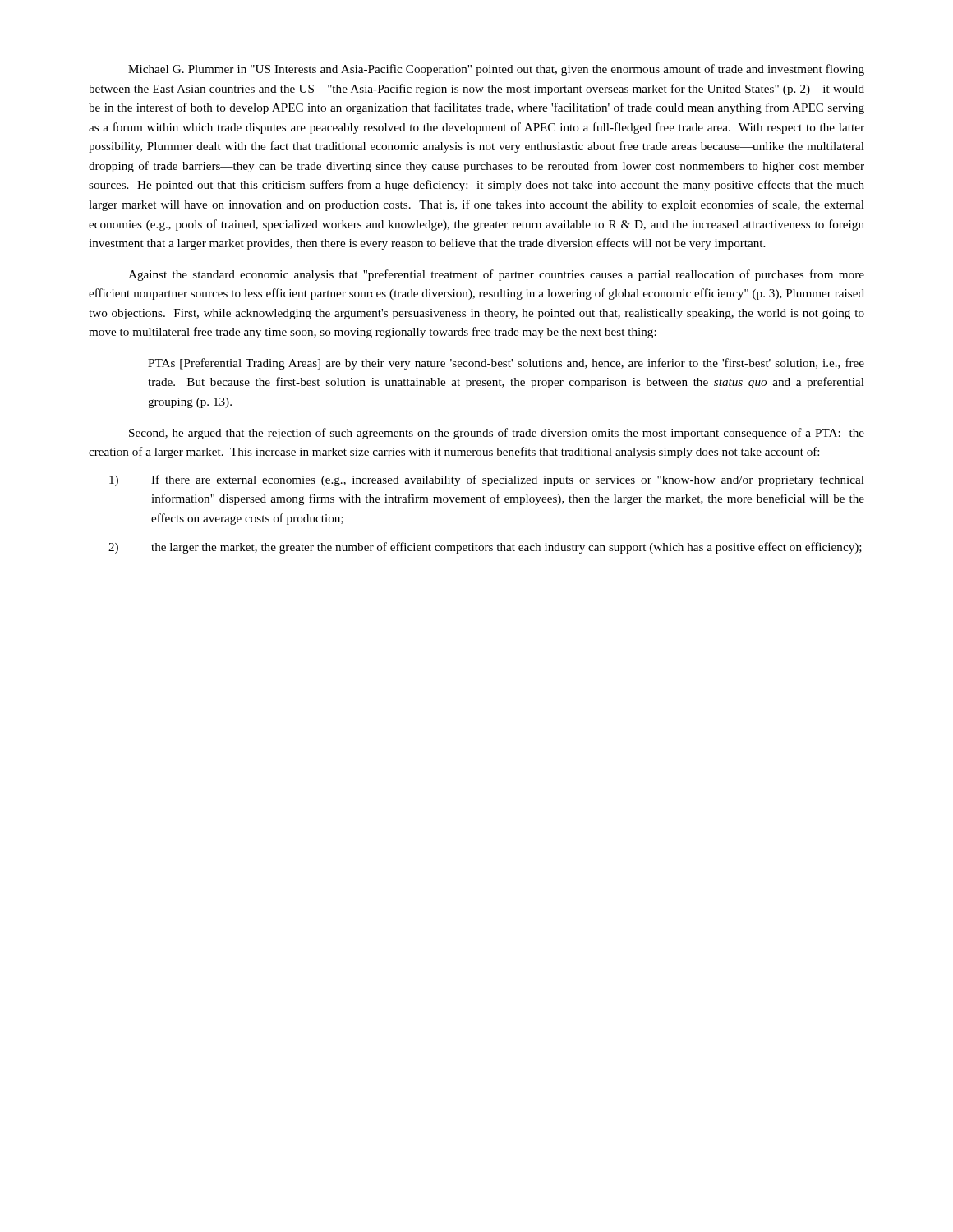Locate the block of text that opens with "1) If there are"
This screenshot has width=953, height=1232.
[x=476, y=499]
